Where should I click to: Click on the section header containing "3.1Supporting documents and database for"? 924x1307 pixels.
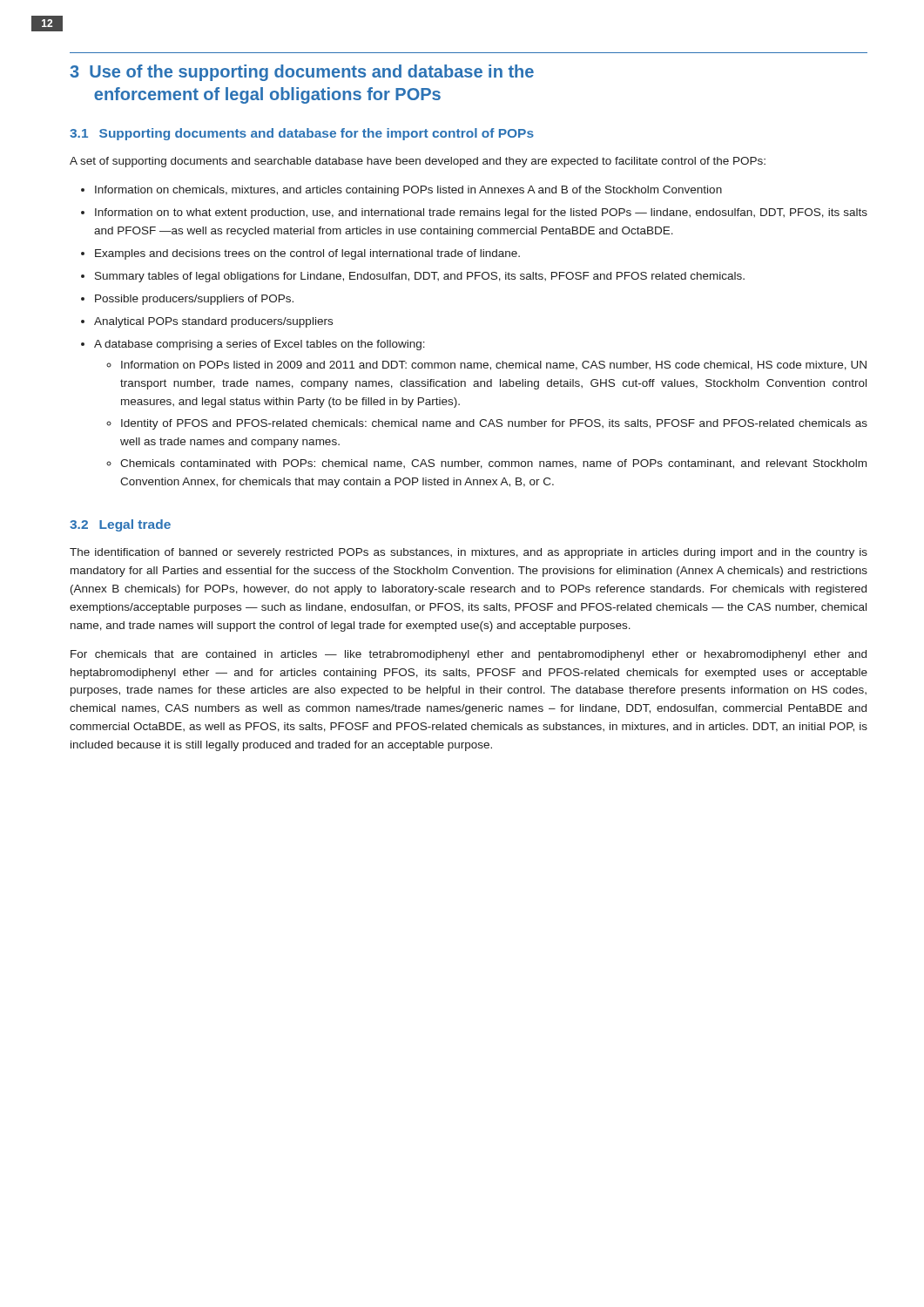tap(469, 133)
